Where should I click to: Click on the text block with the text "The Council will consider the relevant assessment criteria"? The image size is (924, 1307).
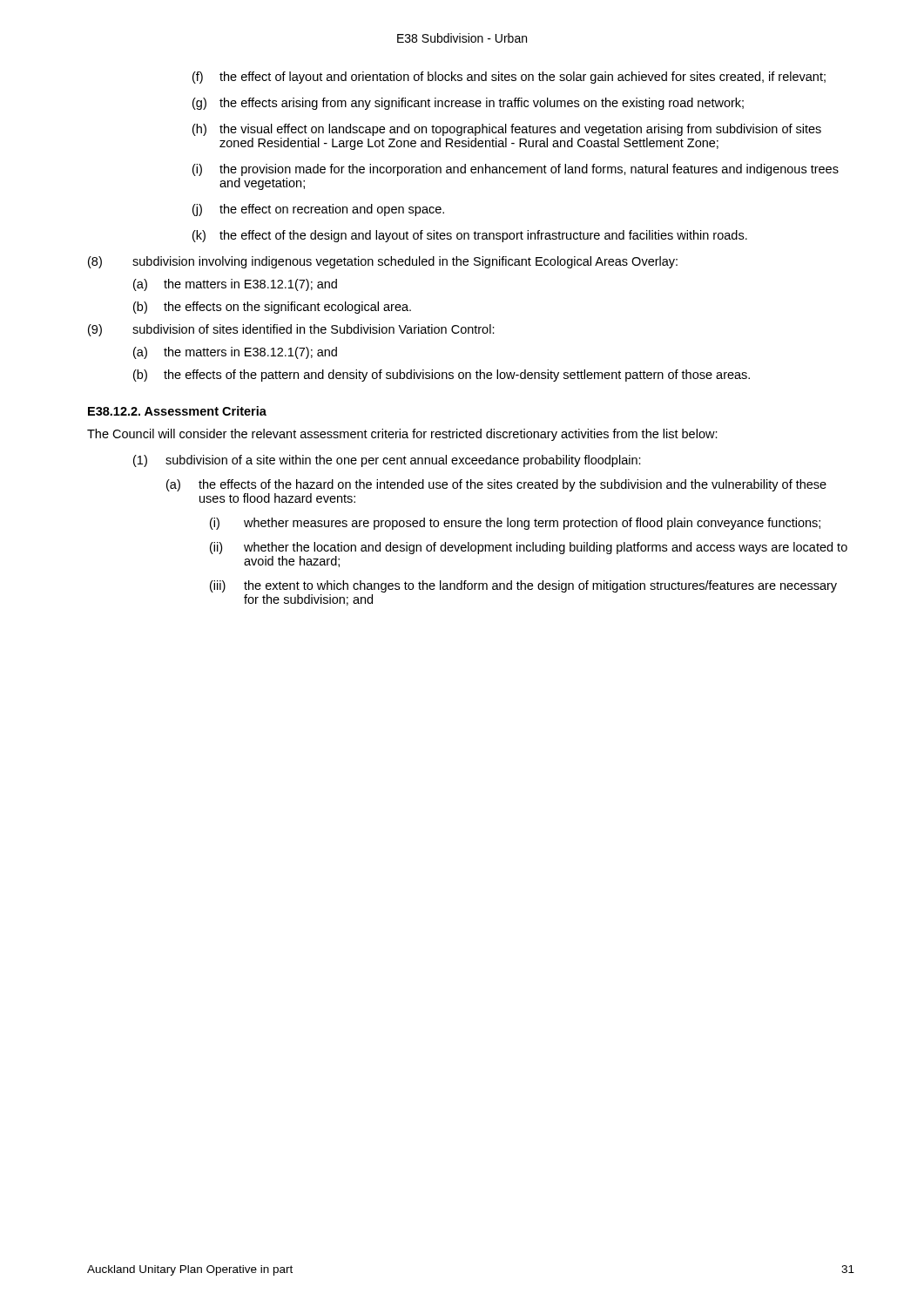pyautogui.click(x=403, y=434)
